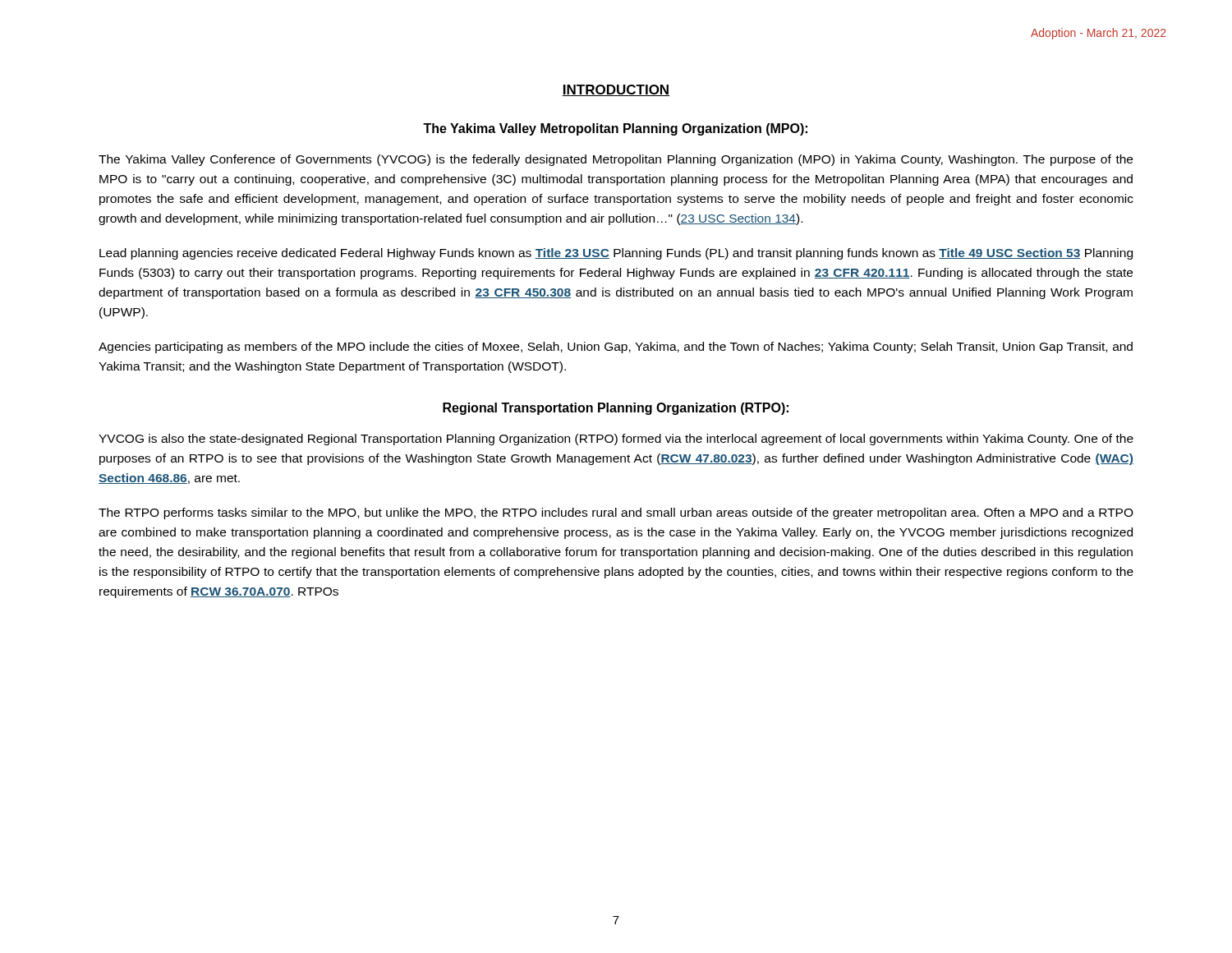Image resolution: width=1232 pixels, height=953 pixels.
Task: Find the block on this page that starts "YVCOG is also the state-designated"
Action: pyautogui.click(x=616, y=458)
